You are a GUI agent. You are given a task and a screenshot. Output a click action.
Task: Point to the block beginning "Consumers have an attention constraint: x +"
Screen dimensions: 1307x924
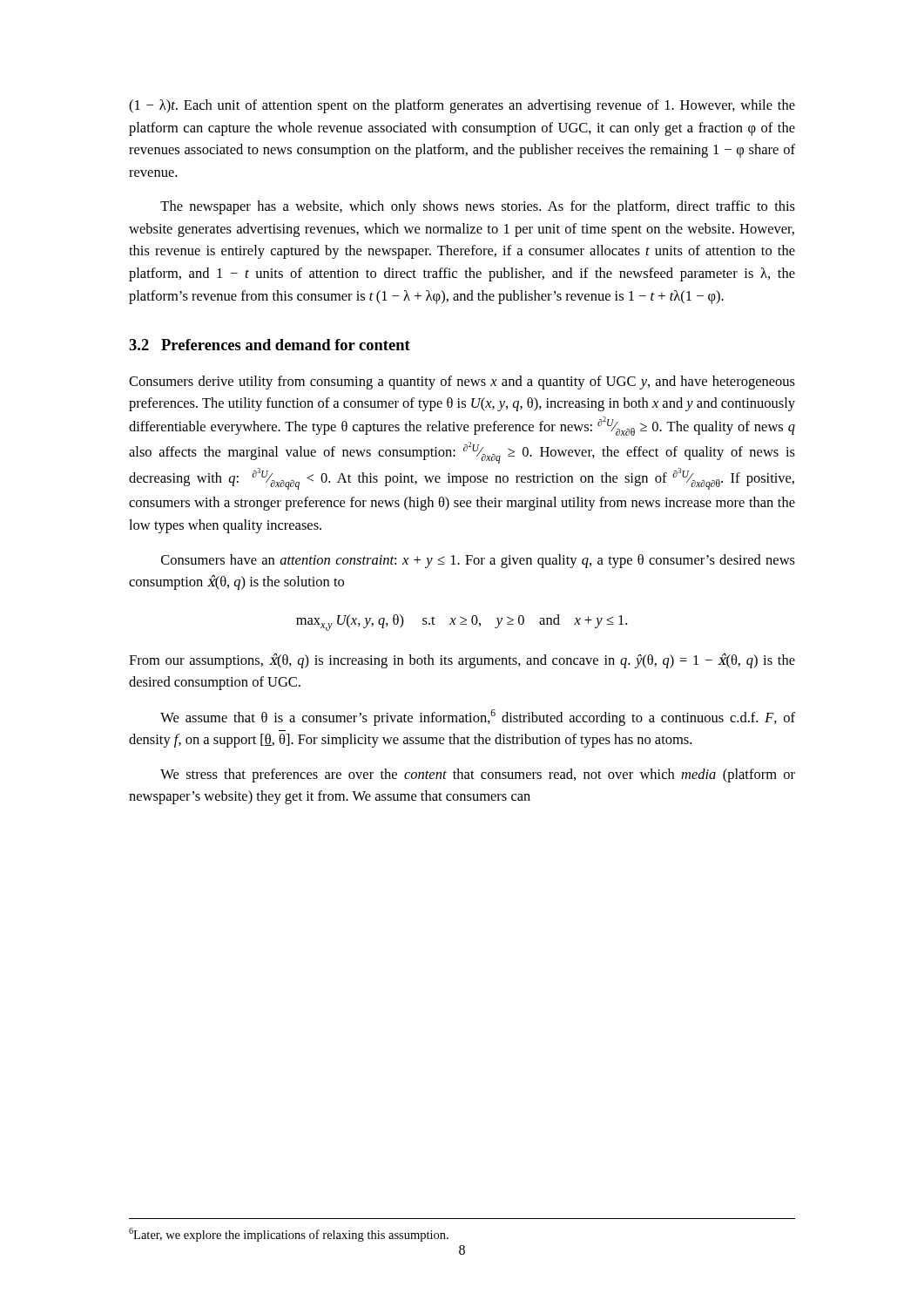(x=462, y=571)
